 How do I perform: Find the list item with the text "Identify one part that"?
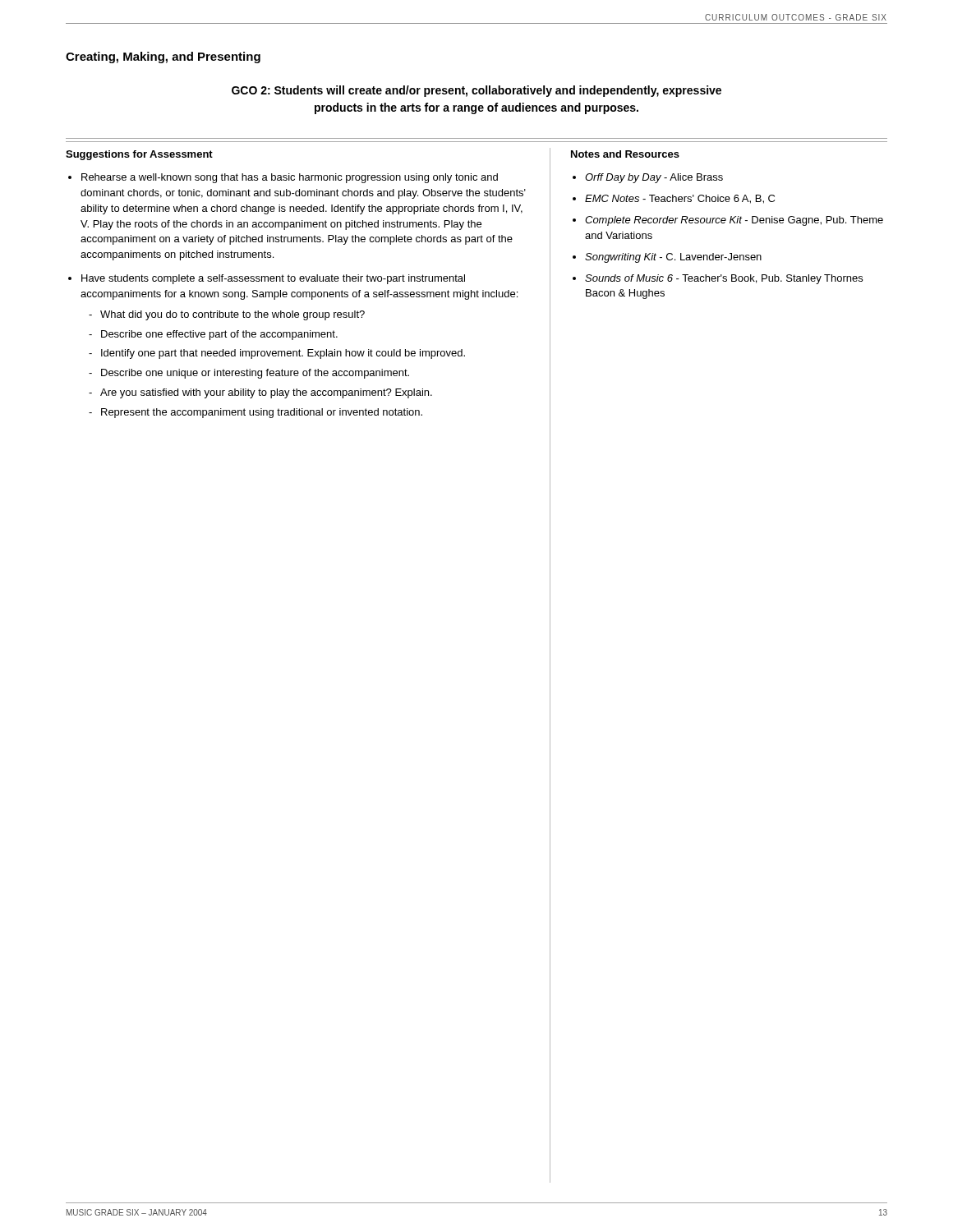283,353
